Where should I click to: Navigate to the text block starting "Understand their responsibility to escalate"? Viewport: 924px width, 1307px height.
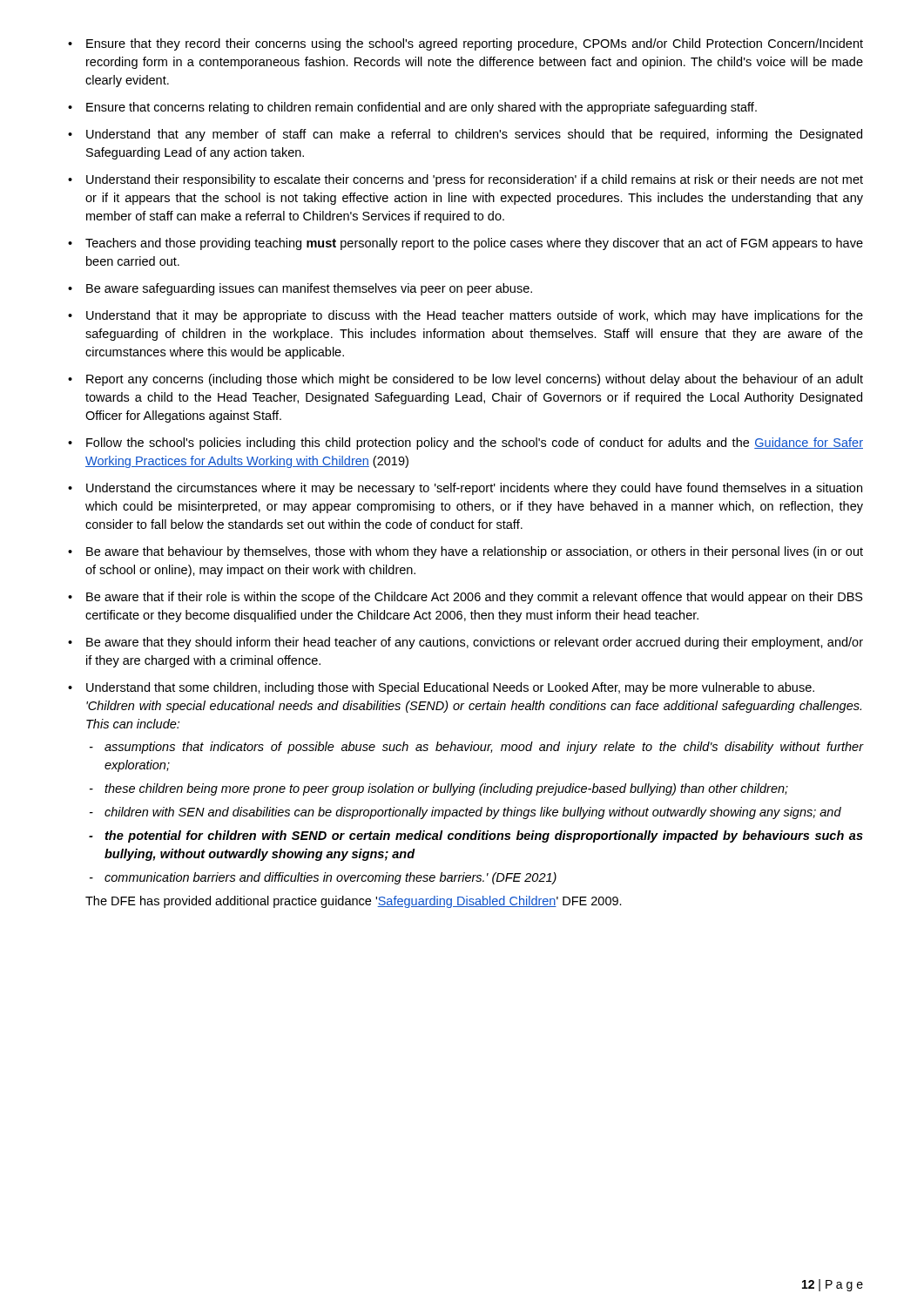tap(474, 198)
